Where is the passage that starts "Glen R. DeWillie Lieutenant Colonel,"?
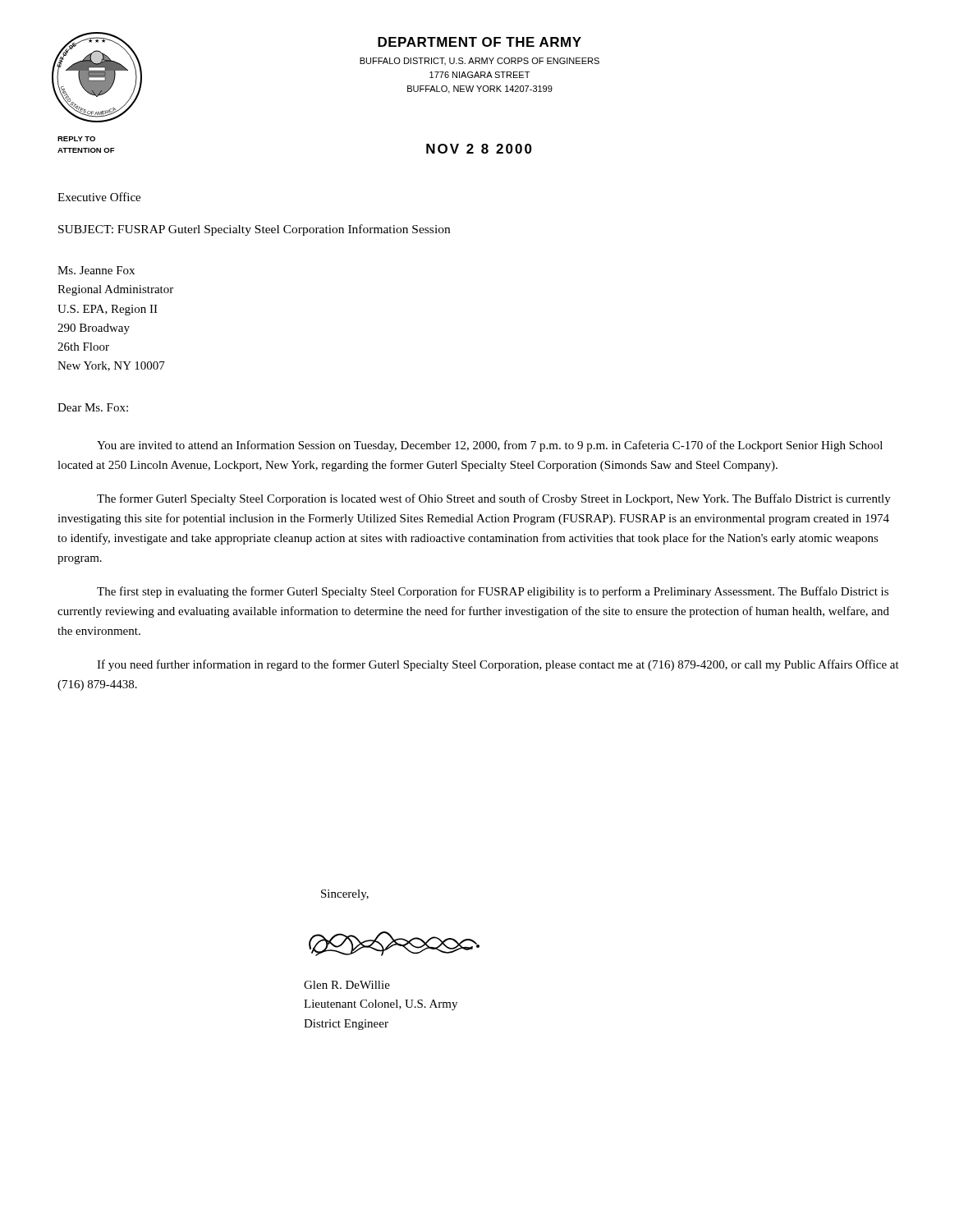Viewport: 959px width, 1232px height. click(381, 1004)
